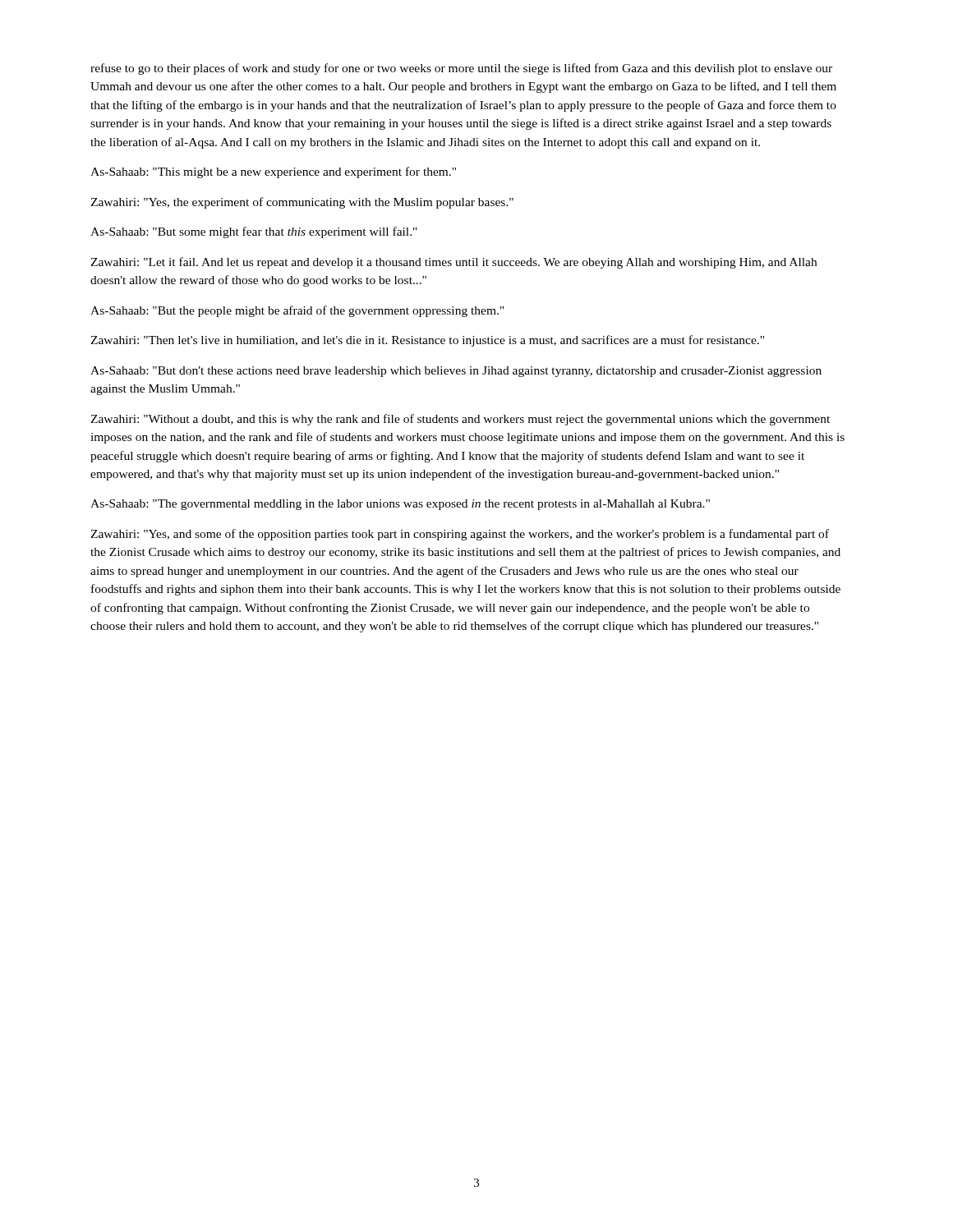Find the text block that says "Zawahiri: "Let it fail. And let"
Image resolution: width=953 pixels, height=1232 pixels.
(x=454, y=271)
